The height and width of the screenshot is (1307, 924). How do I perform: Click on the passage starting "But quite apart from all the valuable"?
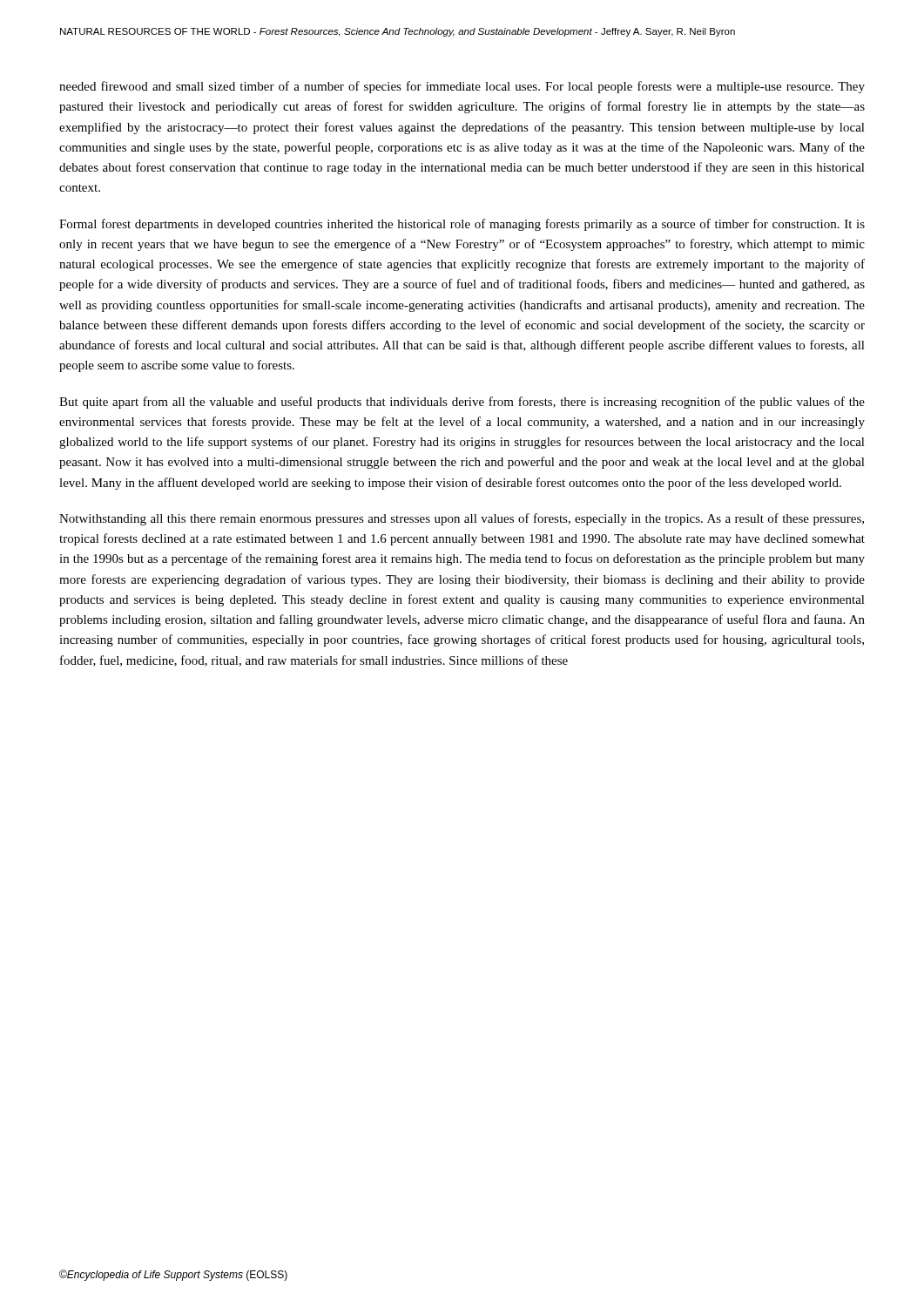[462, 442]
